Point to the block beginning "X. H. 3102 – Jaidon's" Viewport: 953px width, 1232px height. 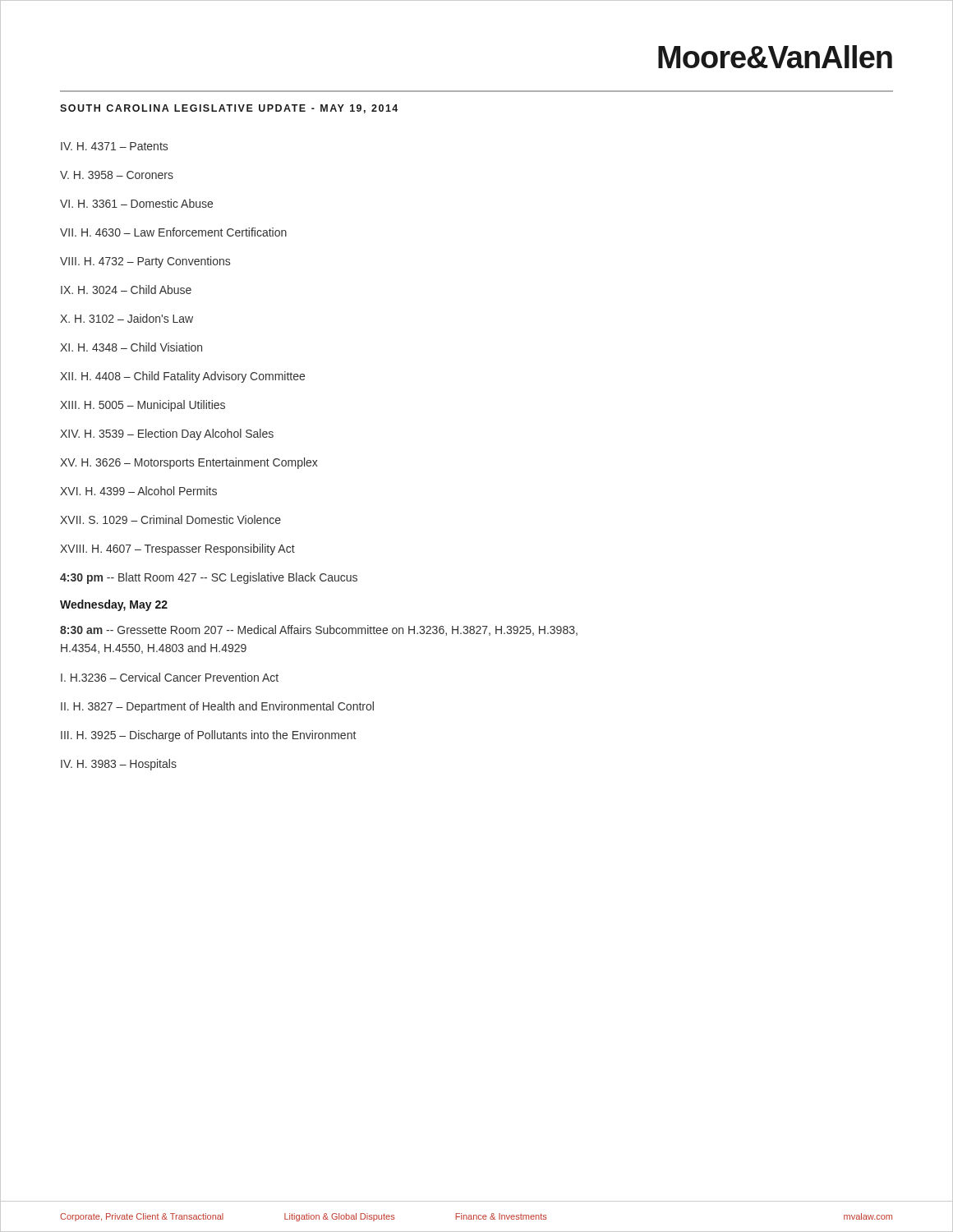(x=127, y=319)
